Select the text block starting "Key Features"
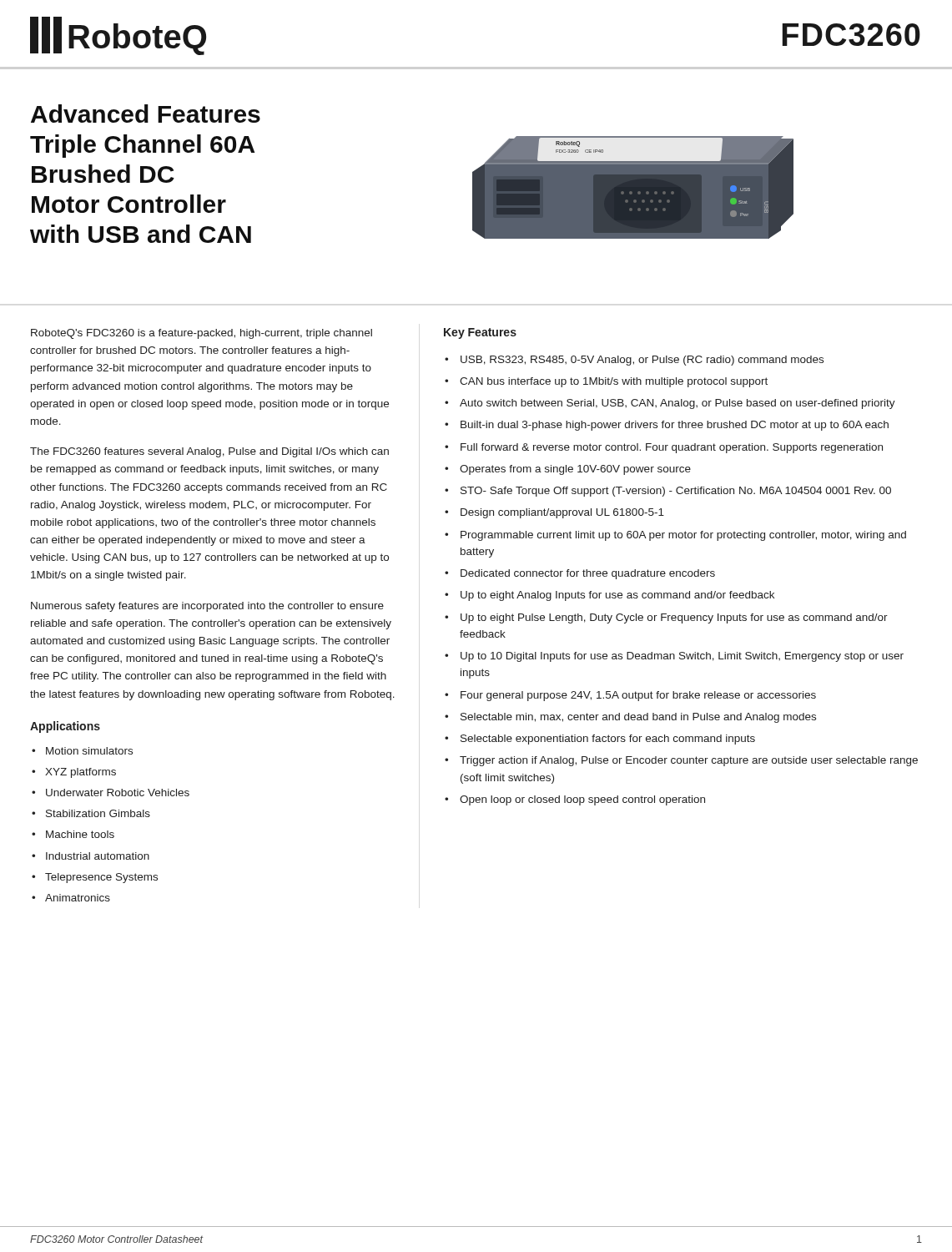952x1252 pixels. point(480,332)
